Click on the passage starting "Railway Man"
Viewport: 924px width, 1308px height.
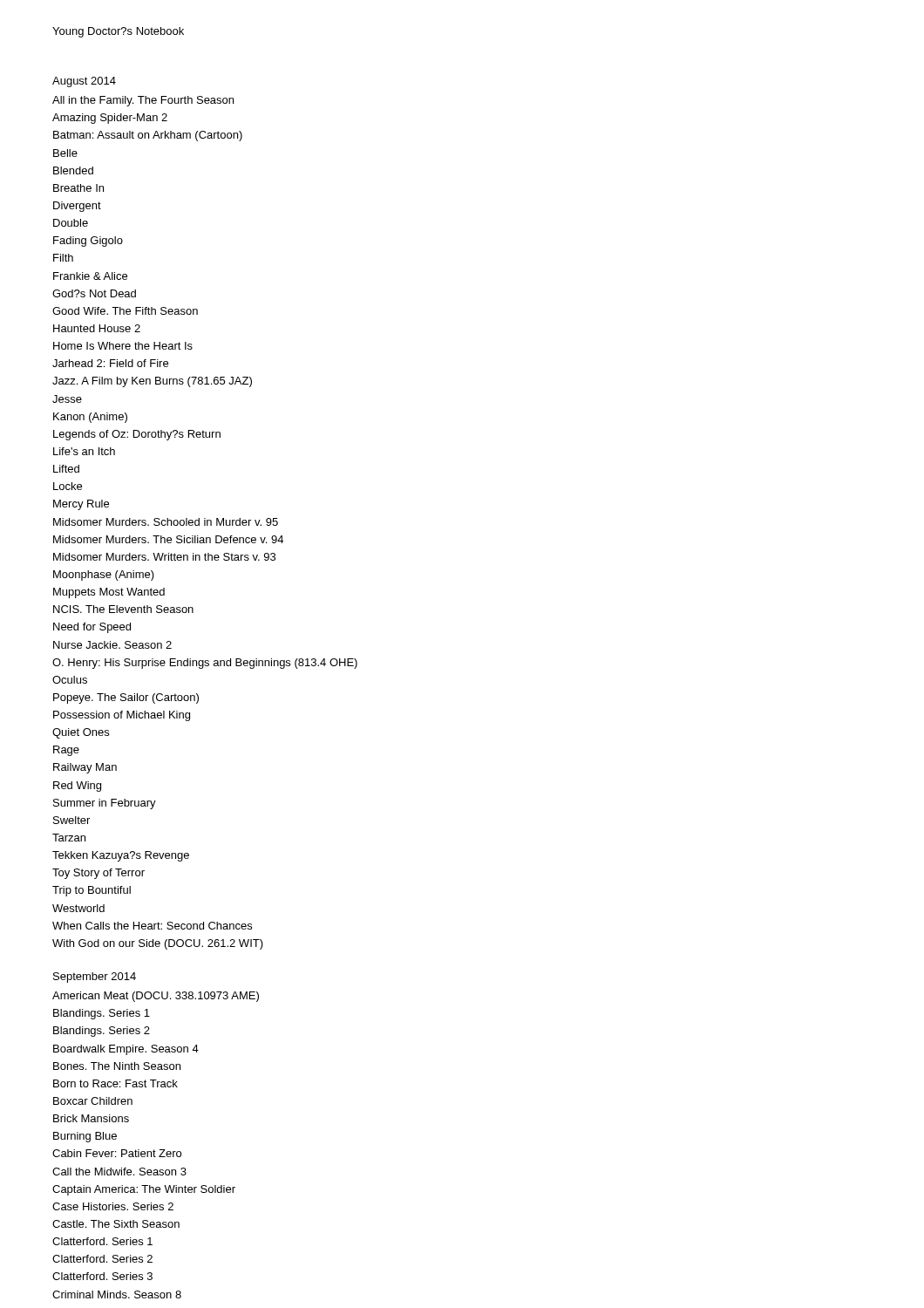click(85, 767)
